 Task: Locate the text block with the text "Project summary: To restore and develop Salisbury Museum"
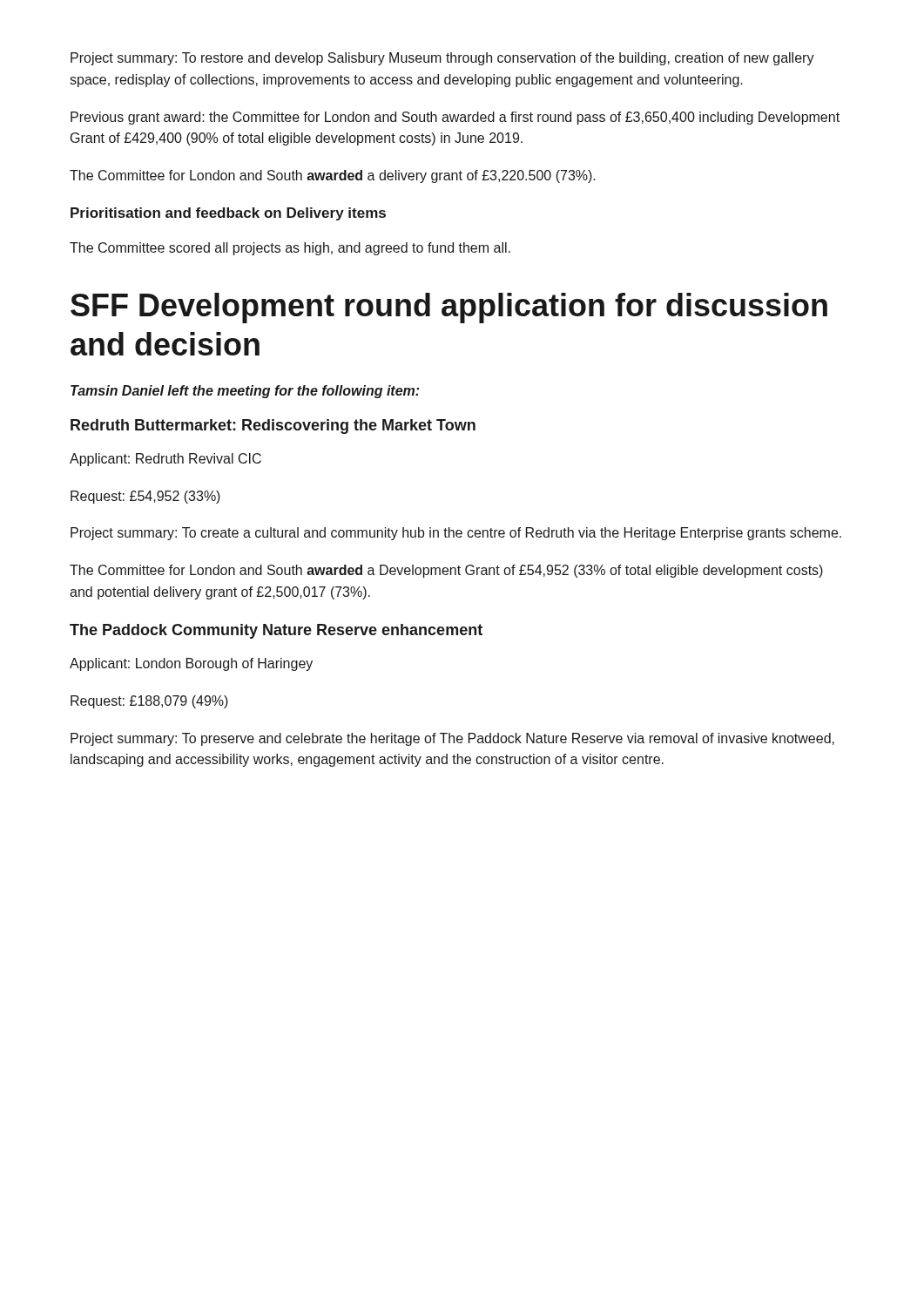[x=442, y=69]
